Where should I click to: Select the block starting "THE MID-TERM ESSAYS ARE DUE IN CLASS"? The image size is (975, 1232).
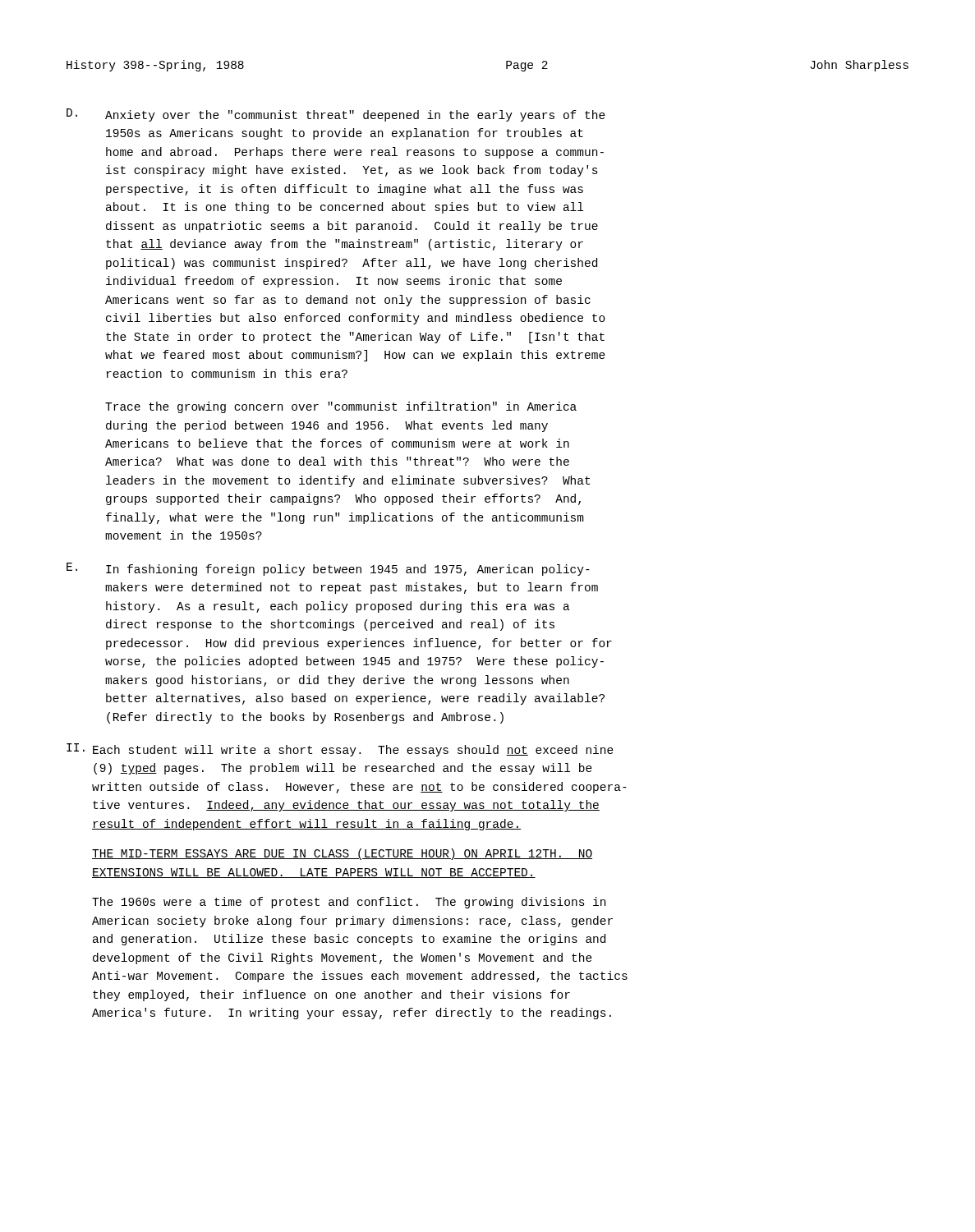(342, 864)
